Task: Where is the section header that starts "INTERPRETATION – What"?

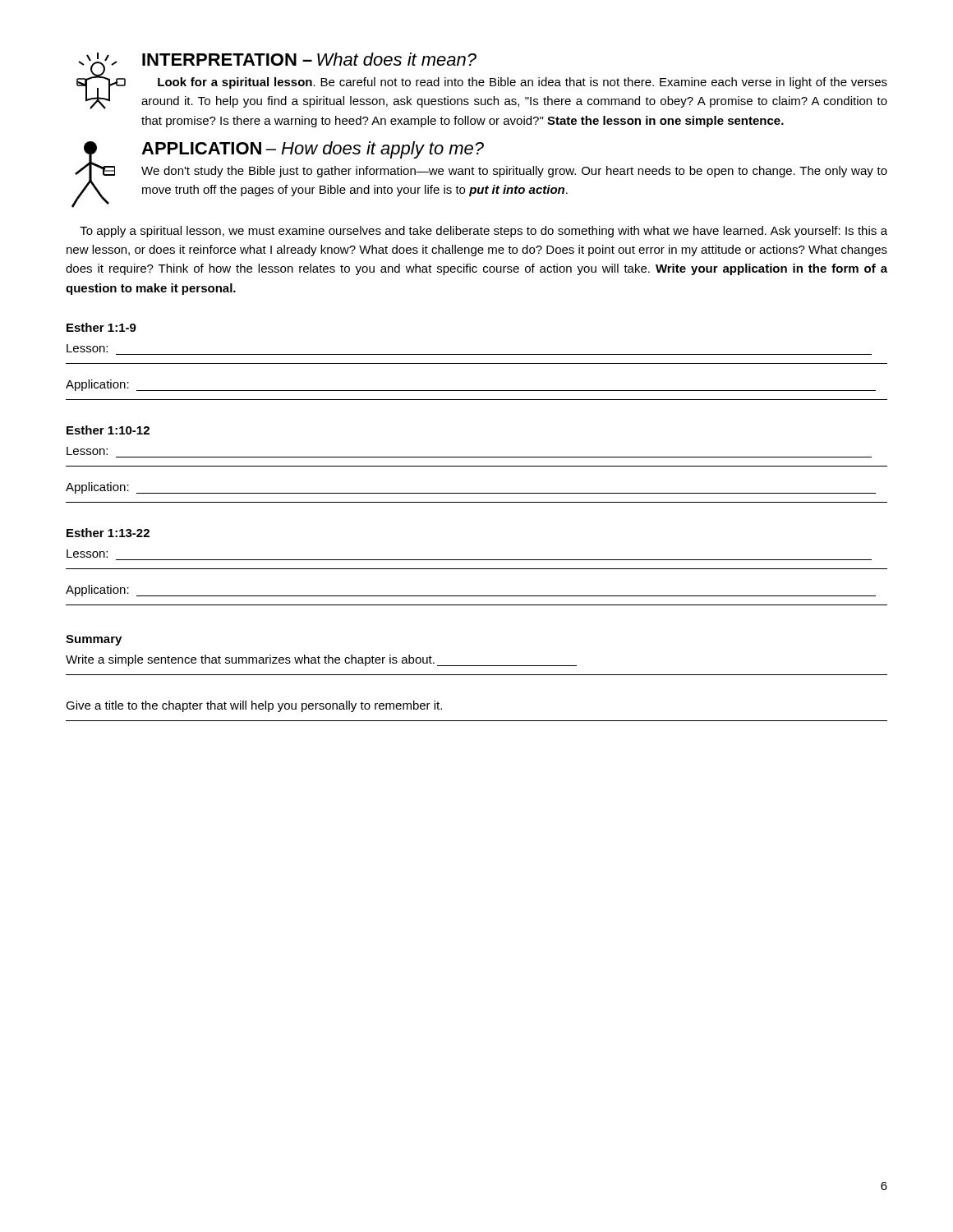Action: [476, 89]
